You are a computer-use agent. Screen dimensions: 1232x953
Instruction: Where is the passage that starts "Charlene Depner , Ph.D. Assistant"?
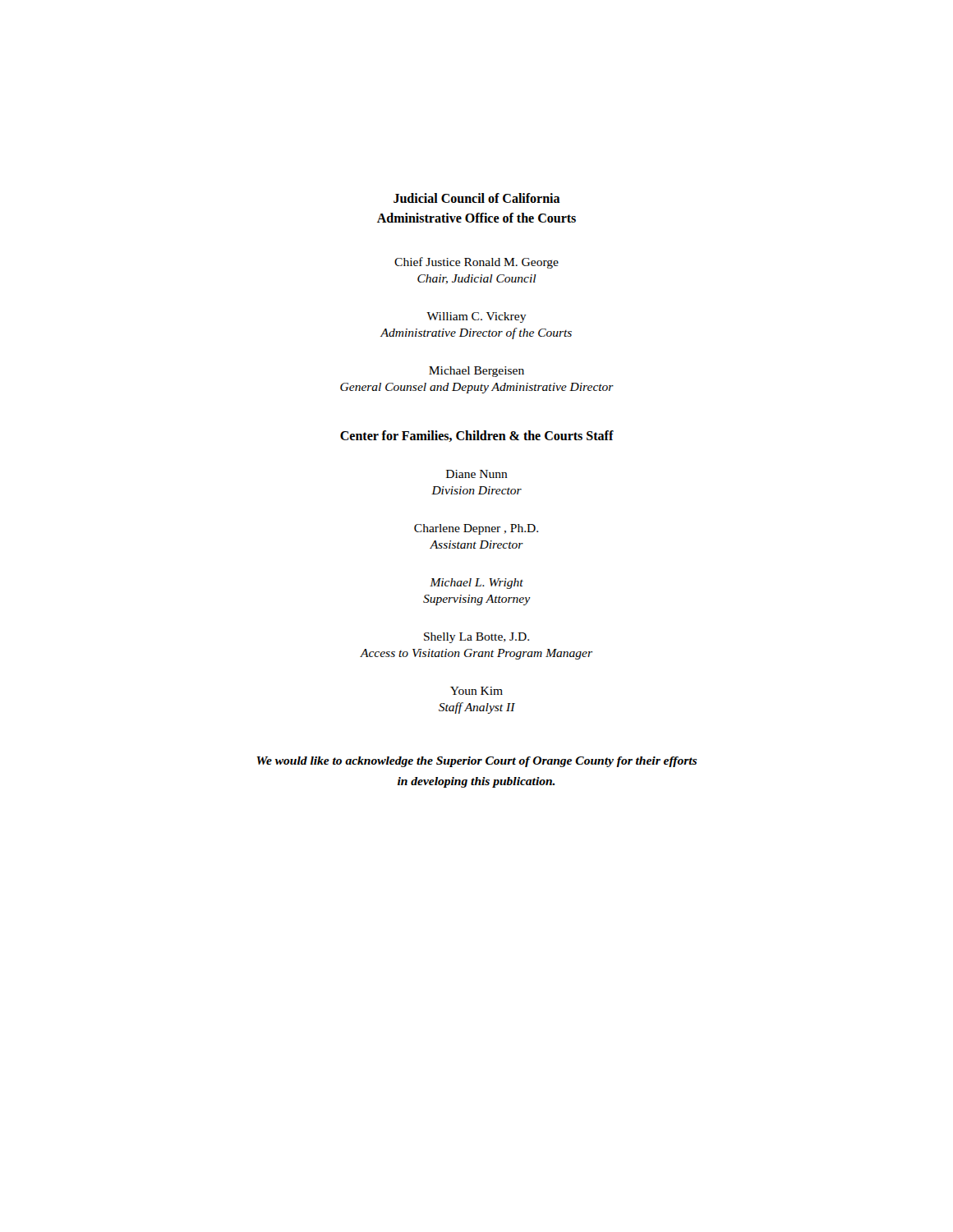[476, 536]
